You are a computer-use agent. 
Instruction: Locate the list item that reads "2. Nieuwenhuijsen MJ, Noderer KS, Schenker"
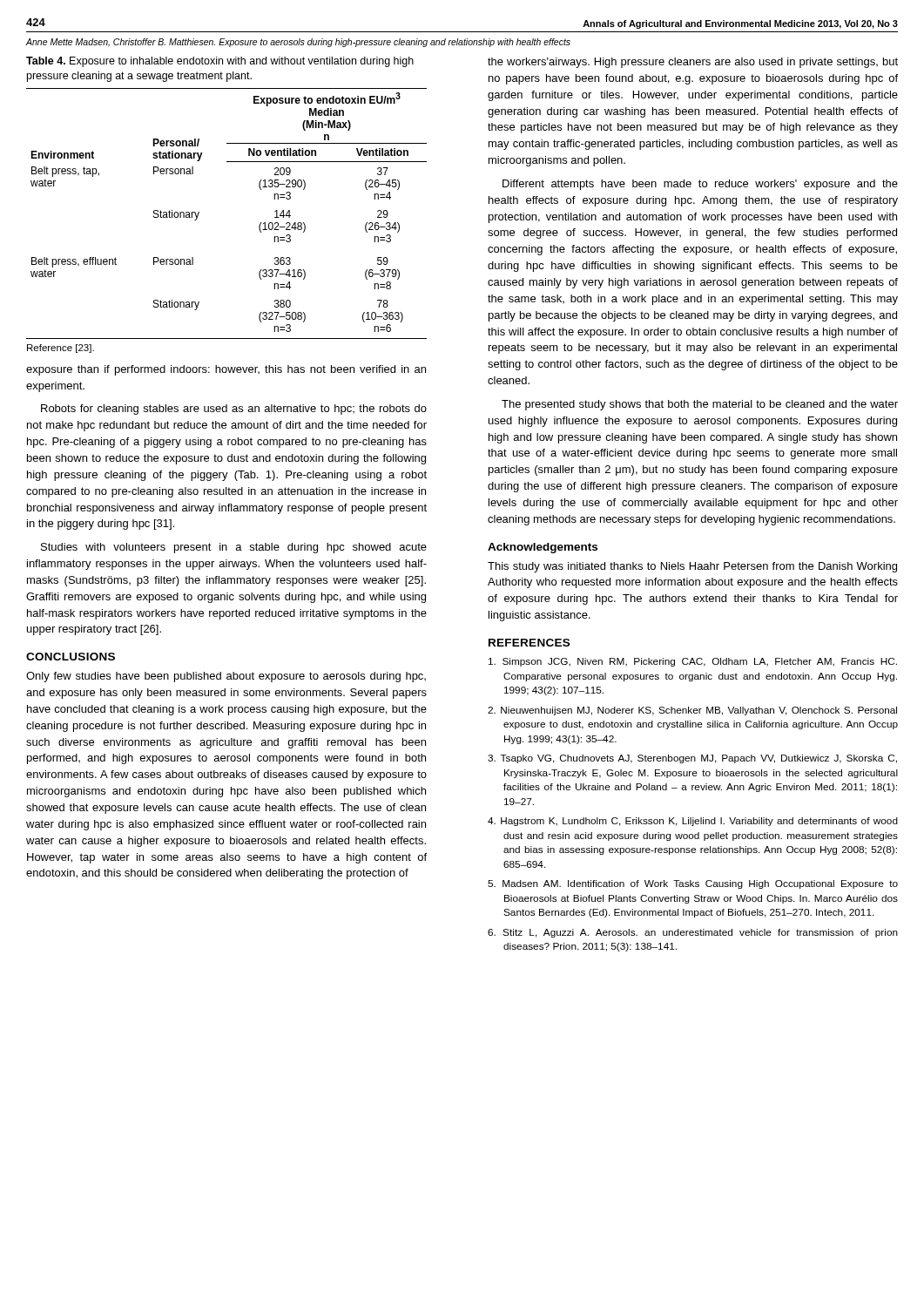(693, 724)
